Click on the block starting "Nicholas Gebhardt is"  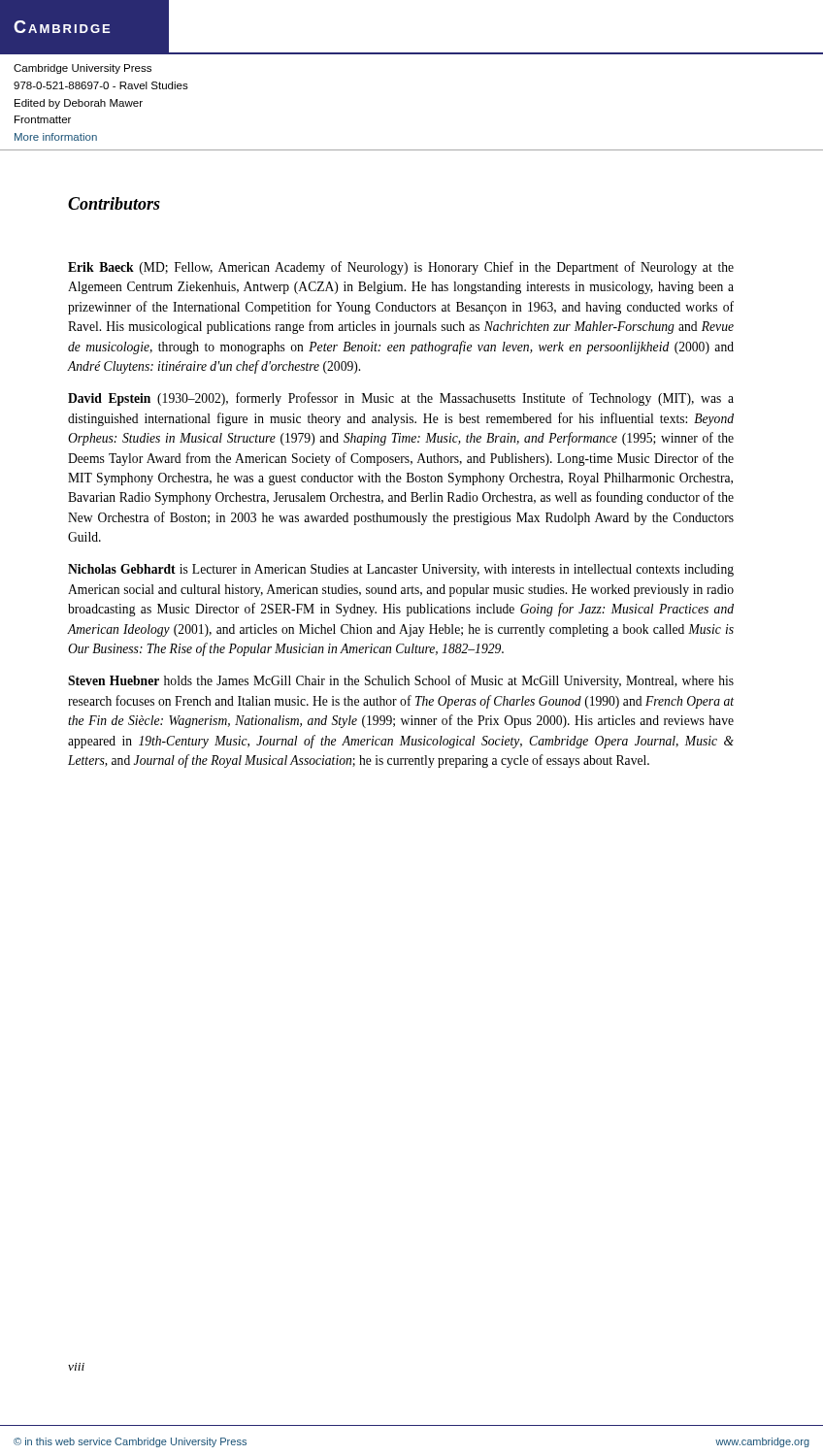(x=401, y=610)
